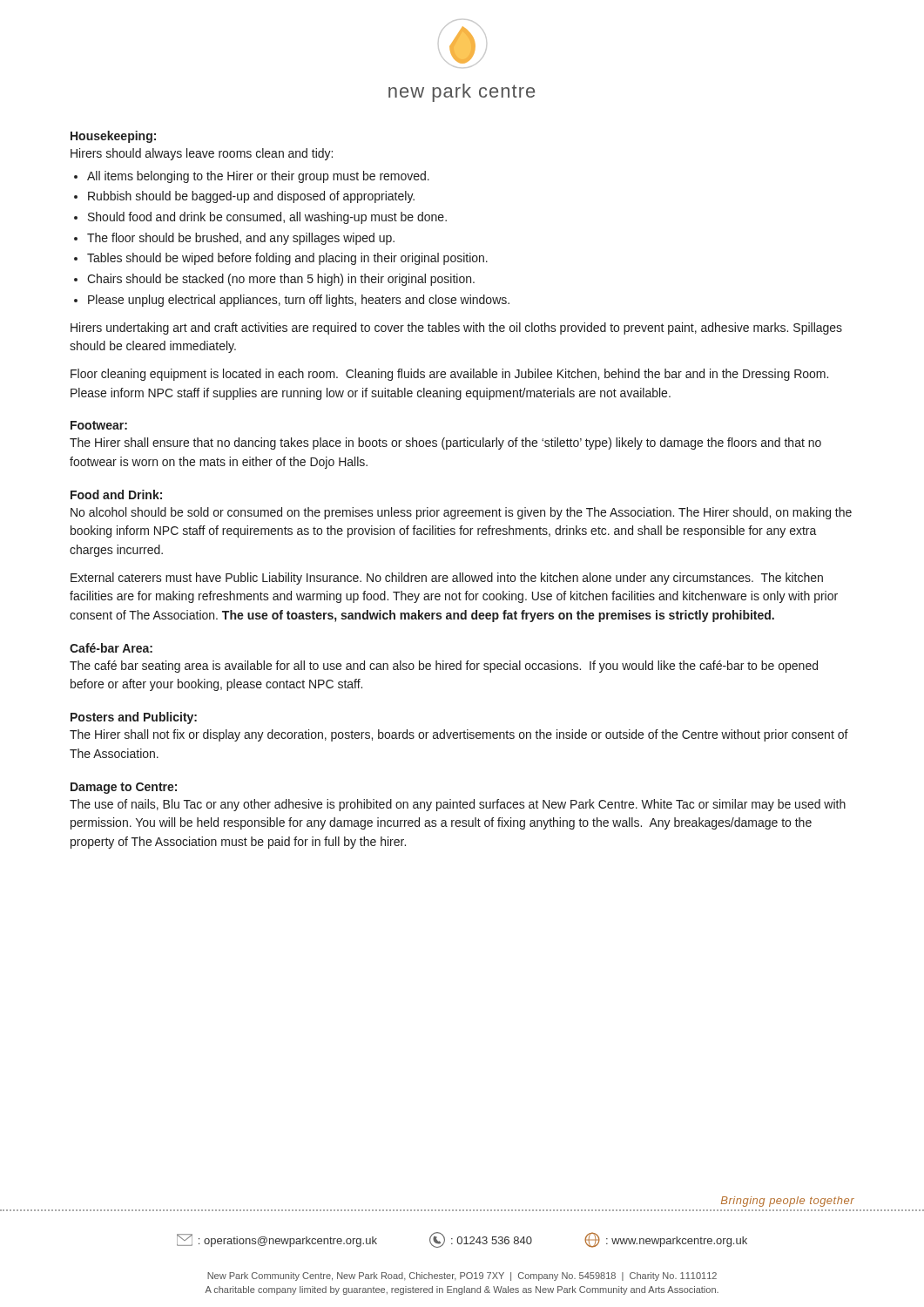924x1307 pixels.
Task: Click a logo
Action: point(462,59)
